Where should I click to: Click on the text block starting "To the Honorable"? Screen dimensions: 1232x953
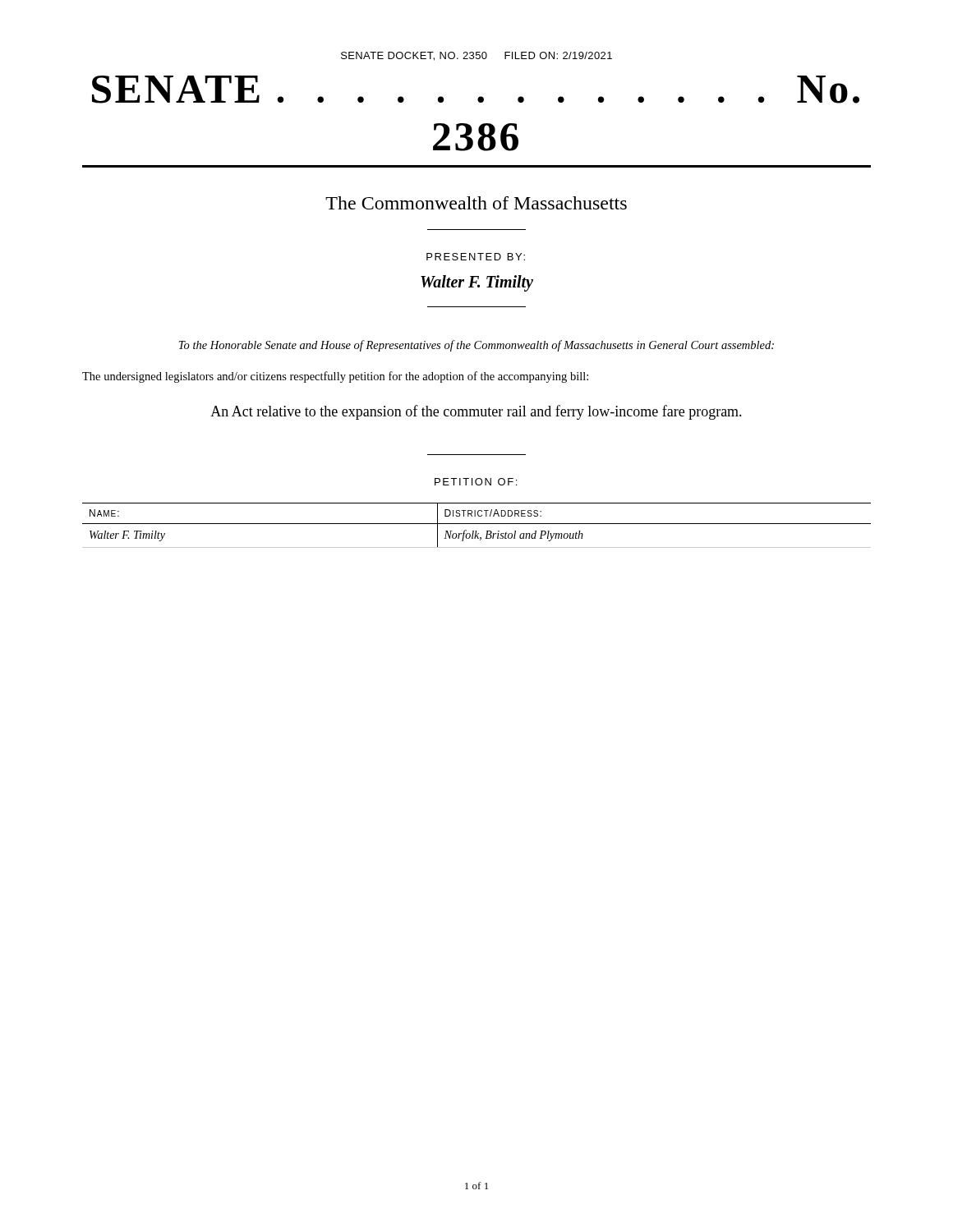[x=476, y=345]
